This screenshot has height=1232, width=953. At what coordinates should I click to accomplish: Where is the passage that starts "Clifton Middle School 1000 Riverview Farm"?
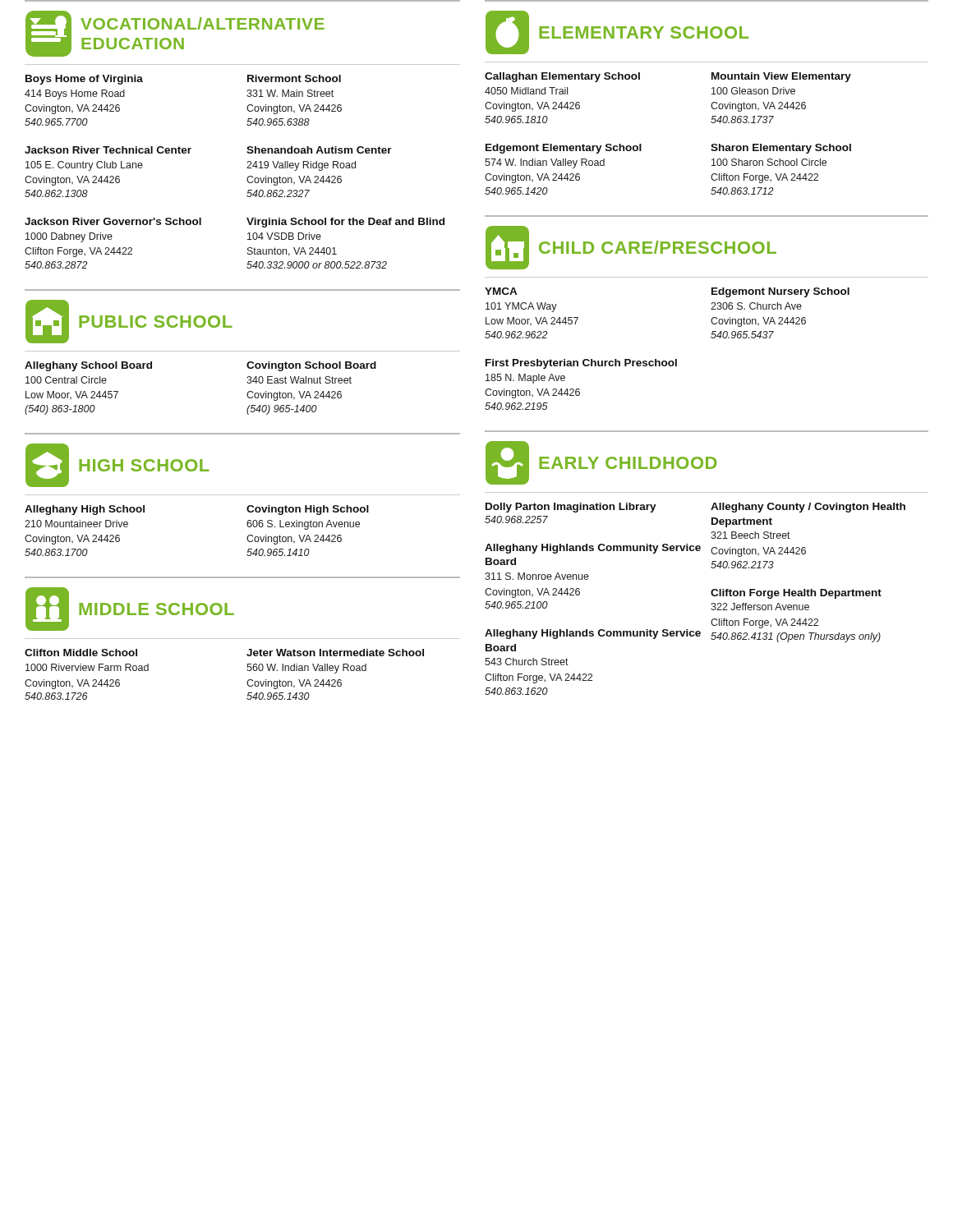tap(131, 674)
